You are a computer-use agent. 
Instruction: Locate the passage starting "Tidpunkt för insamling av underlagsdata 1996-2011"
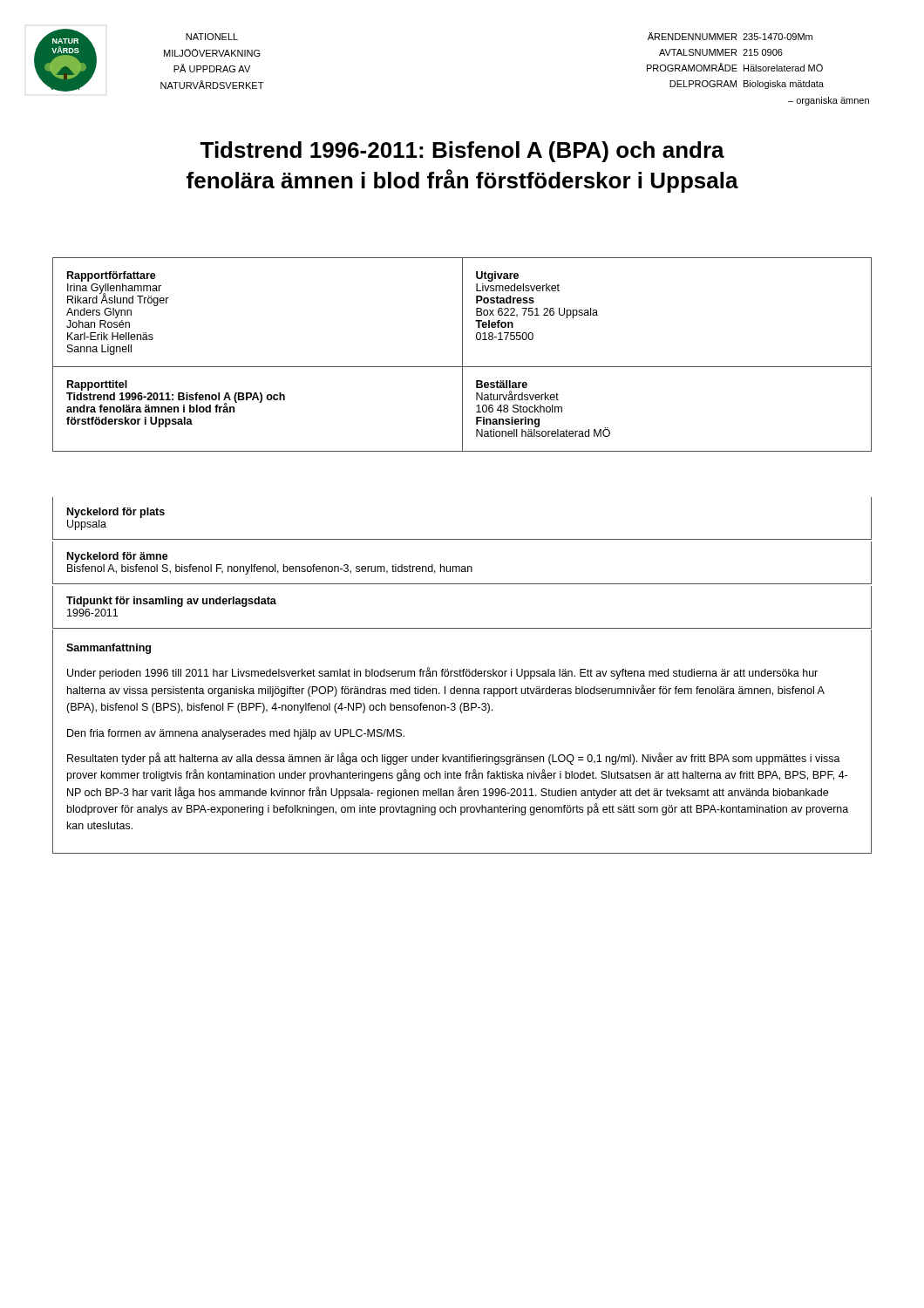pos(462,607)
